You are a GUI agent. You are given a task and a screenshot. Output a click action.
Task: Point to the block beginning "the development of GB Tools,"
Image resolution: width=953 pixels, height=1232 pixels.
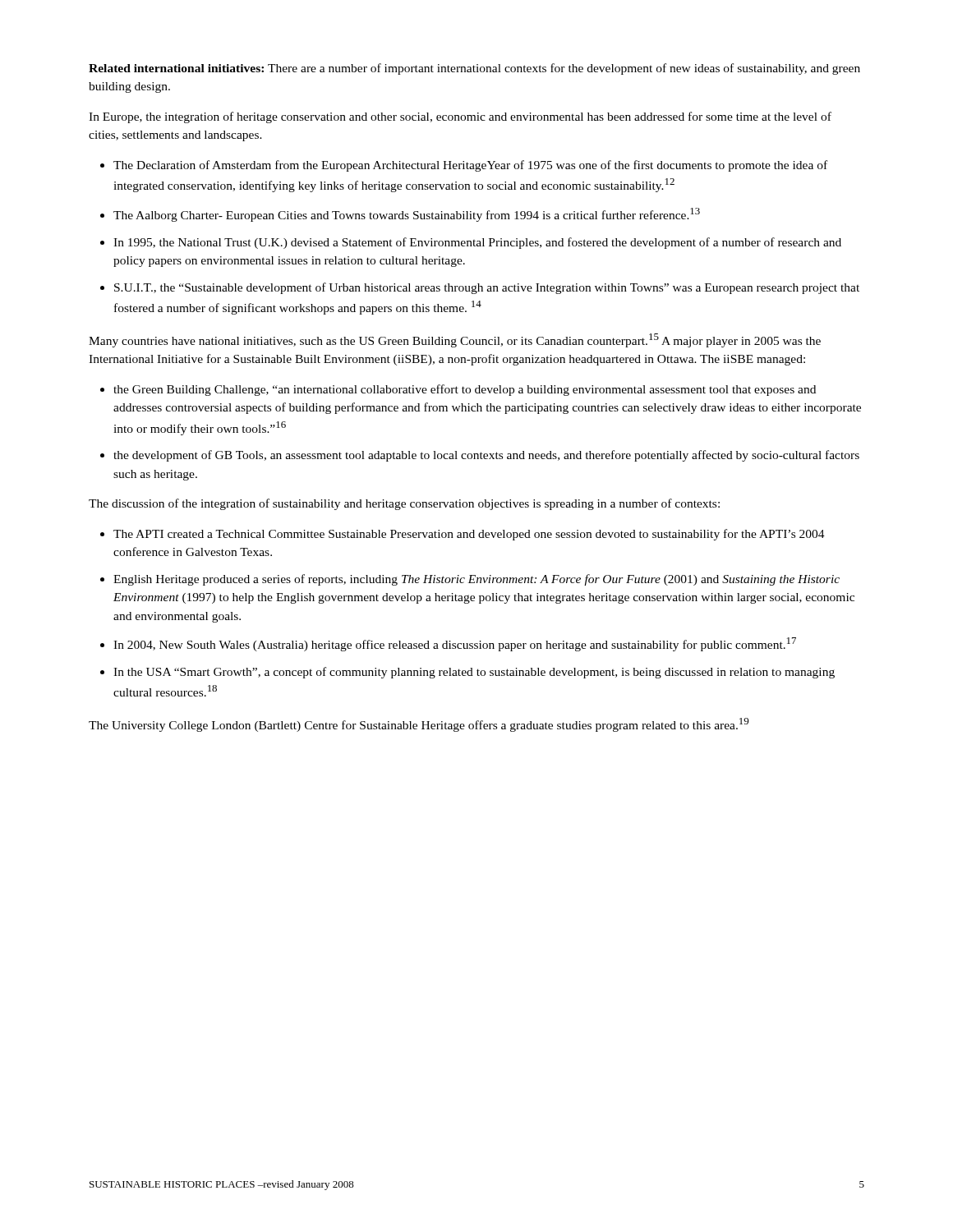click(486, 464)
